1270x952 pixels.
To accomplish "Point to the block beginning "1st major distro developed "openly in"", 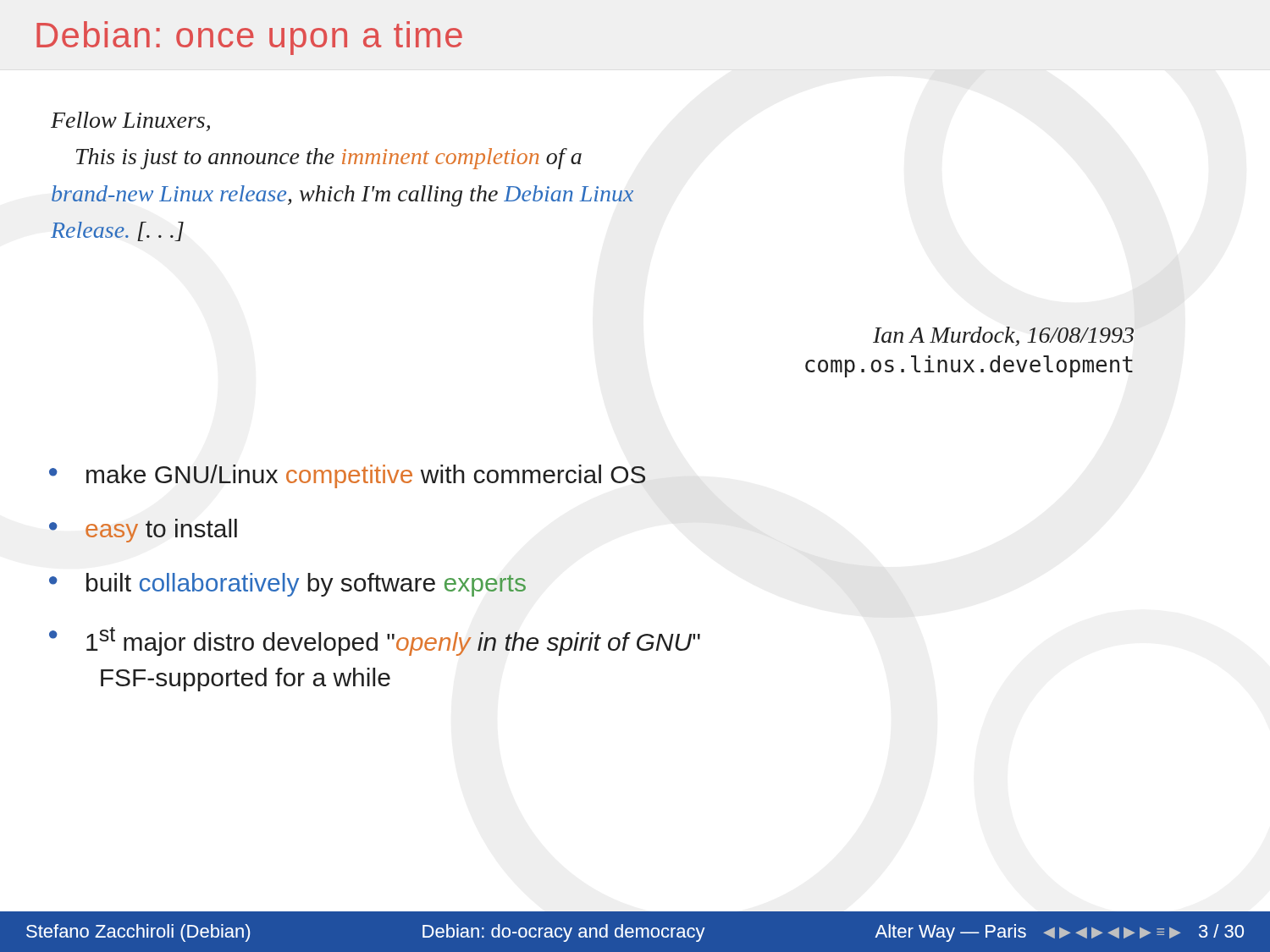I will 393,657.
